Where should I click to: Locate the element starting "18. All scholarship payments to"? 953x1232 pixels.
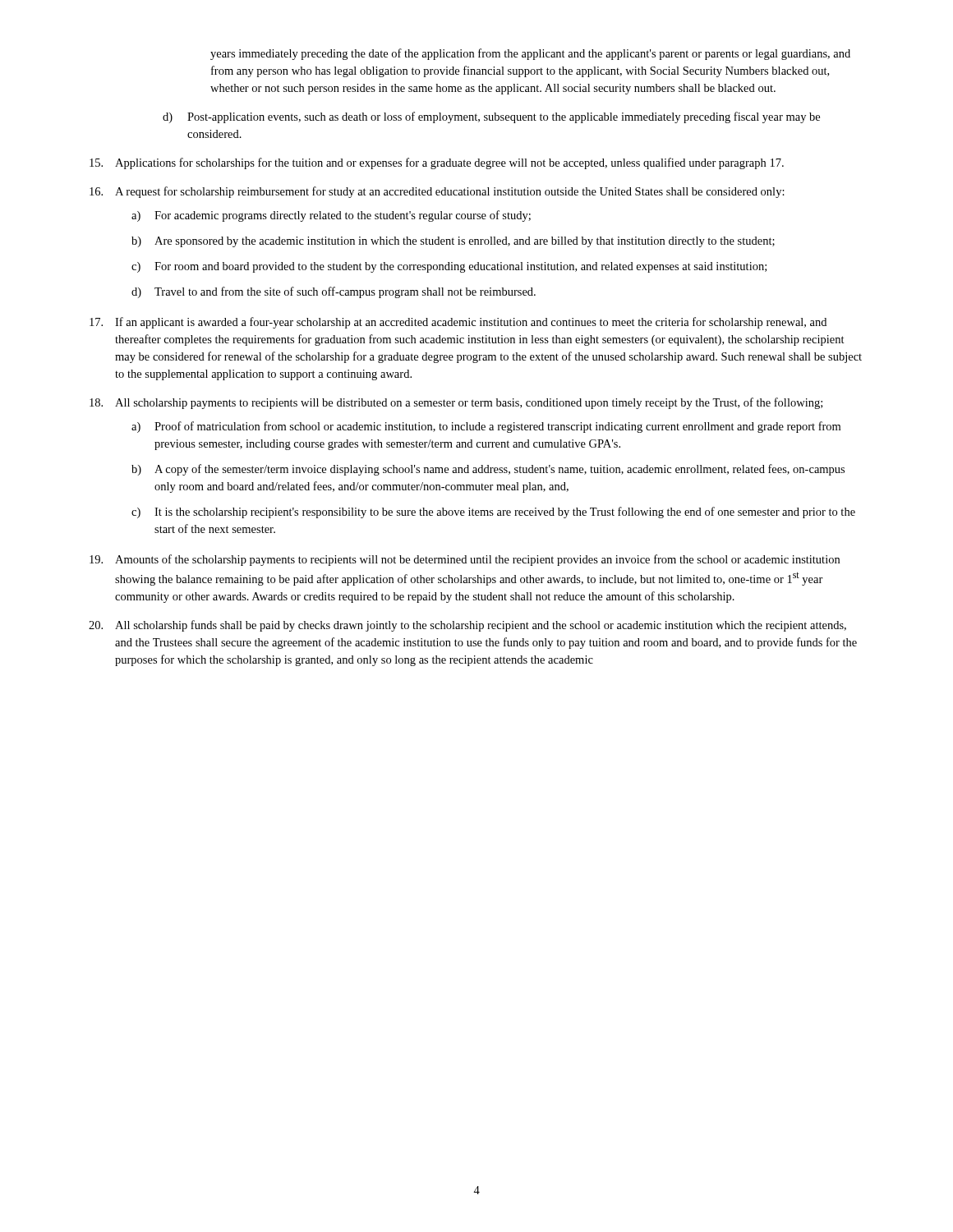[x=476, y=471]
